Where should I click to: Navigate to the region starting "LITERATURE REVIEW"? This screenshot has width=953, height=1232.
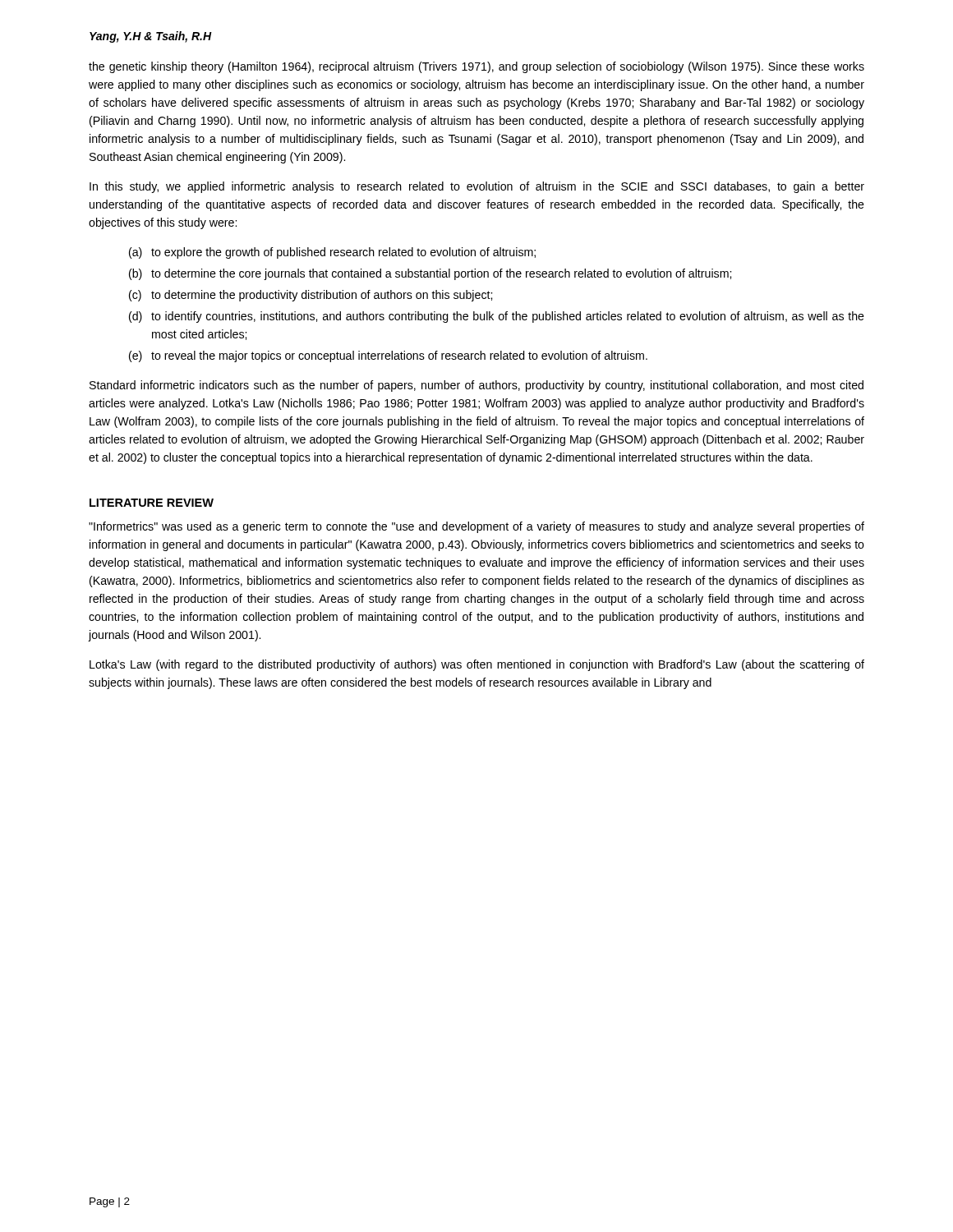pyautogui.click(x=151, y=503)
